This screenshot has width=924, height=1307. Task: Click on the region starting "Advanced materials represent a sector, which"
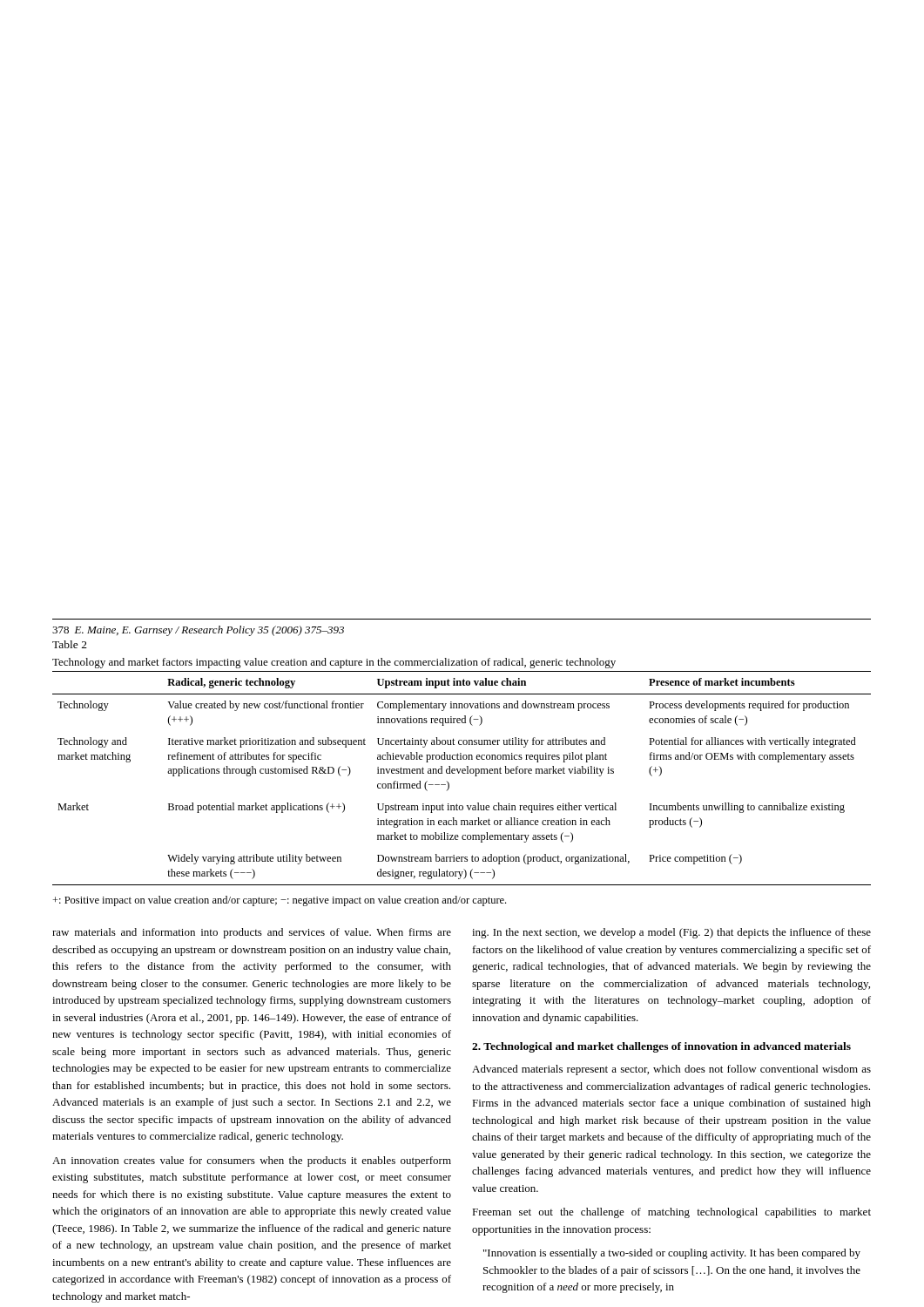(x=671, y=1178)
